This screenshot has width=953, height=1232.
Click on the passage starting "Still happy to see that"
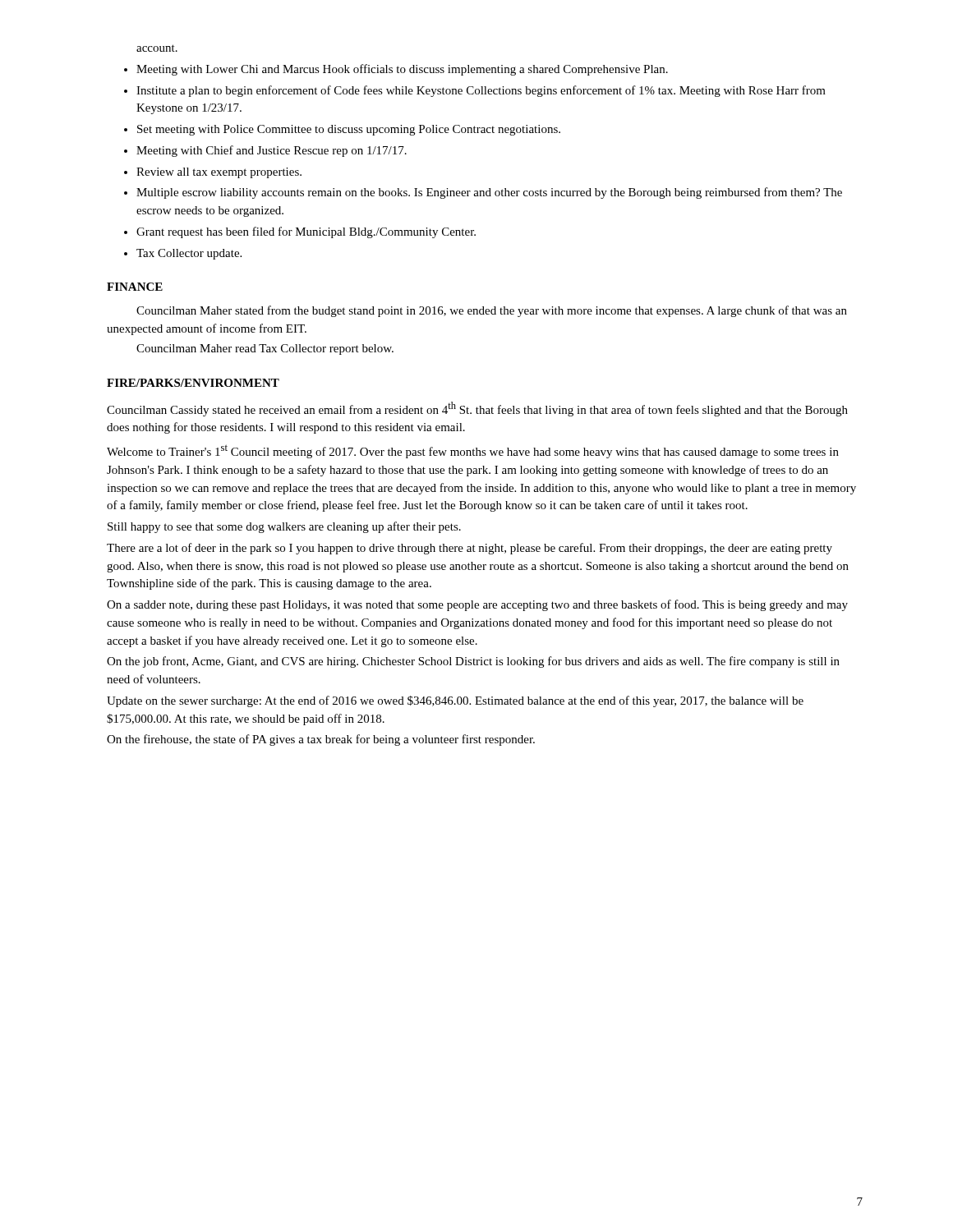point(284,526)
